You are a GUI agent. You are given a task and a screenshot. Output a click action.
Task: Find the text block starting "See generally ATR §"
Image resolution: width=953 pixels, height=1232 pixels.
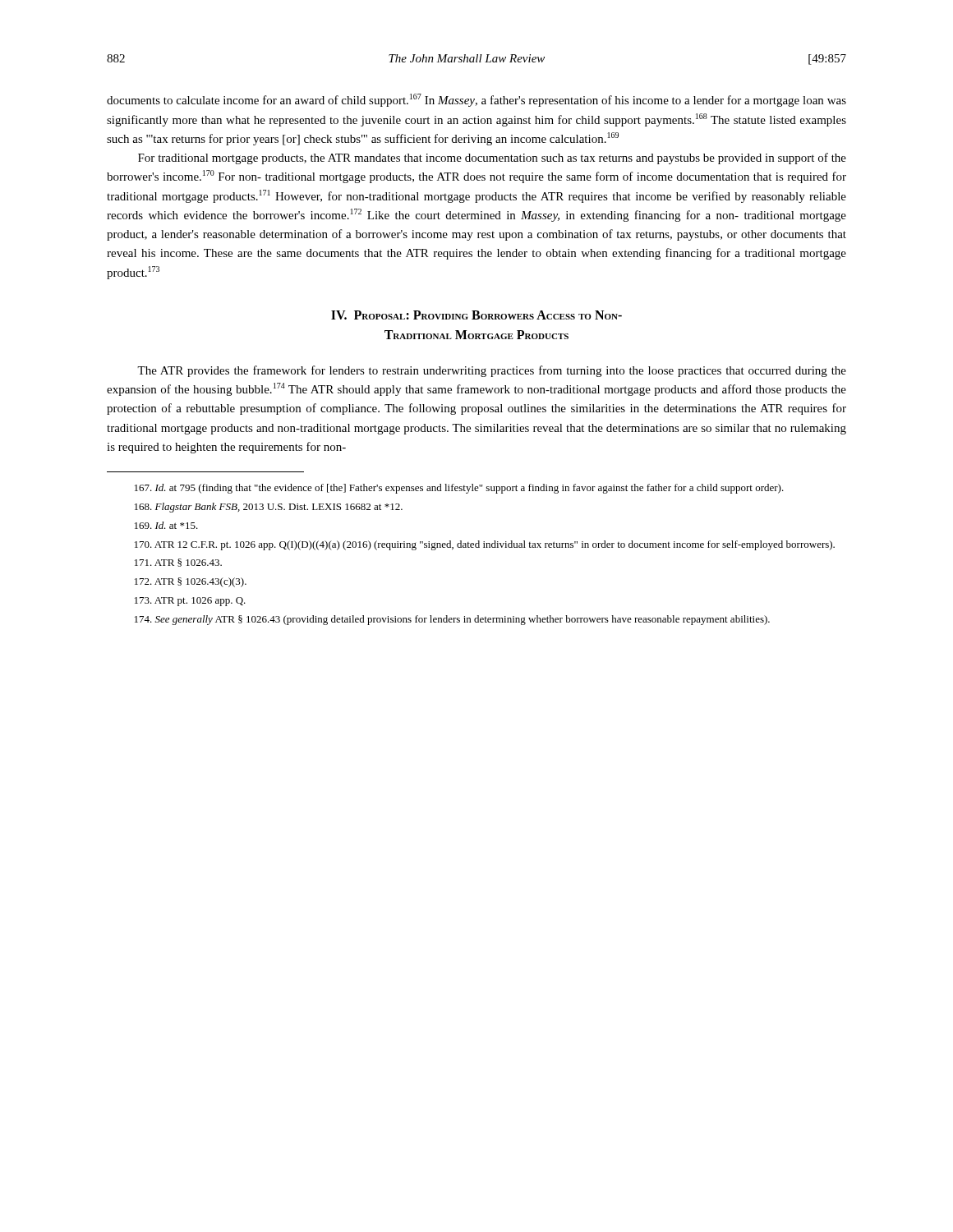pyautogui.click(x=452, y=619)
